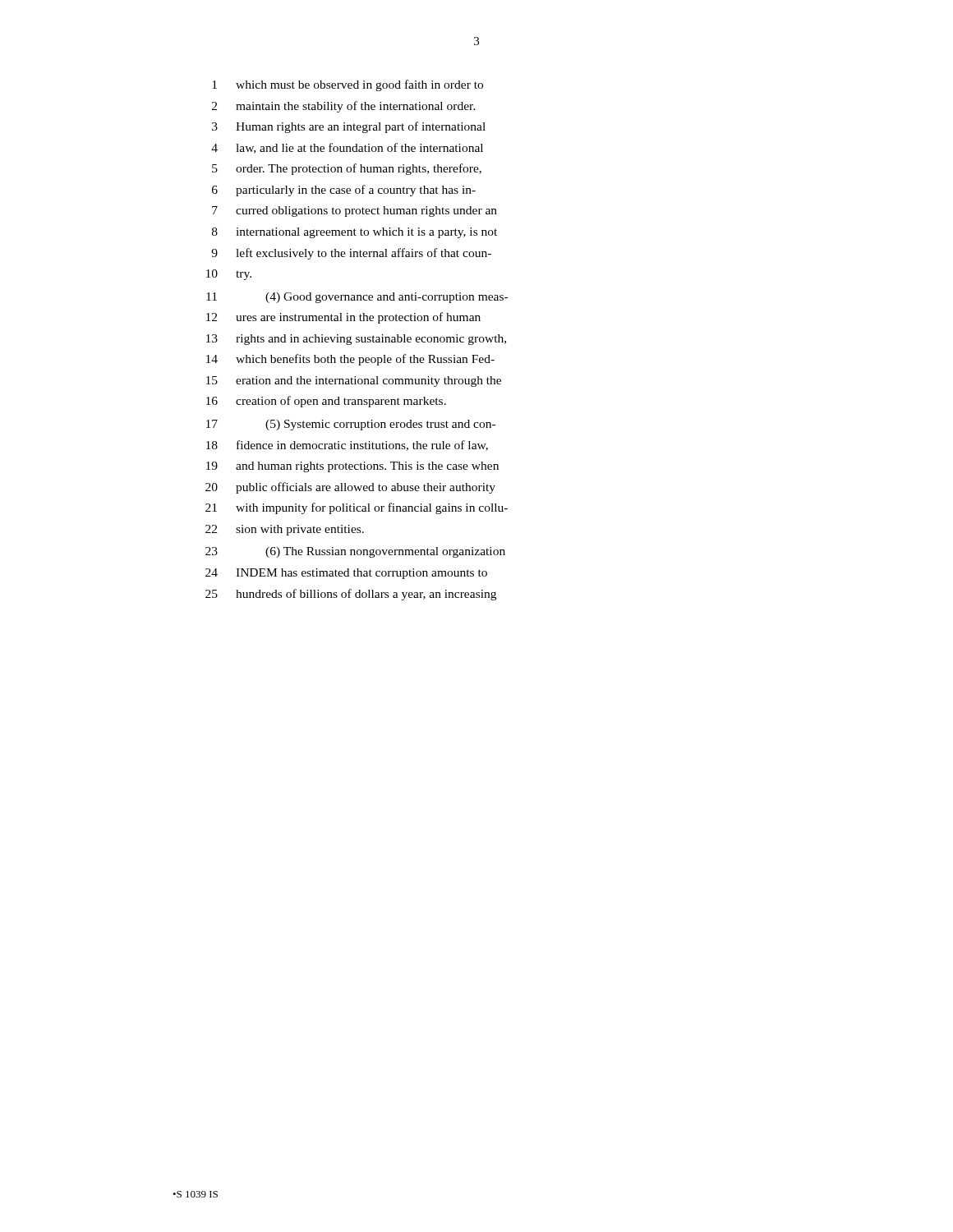Locate the list item with the text "22 sion with private entities."
The image size is (953, 1232).
tap(285, 530)
